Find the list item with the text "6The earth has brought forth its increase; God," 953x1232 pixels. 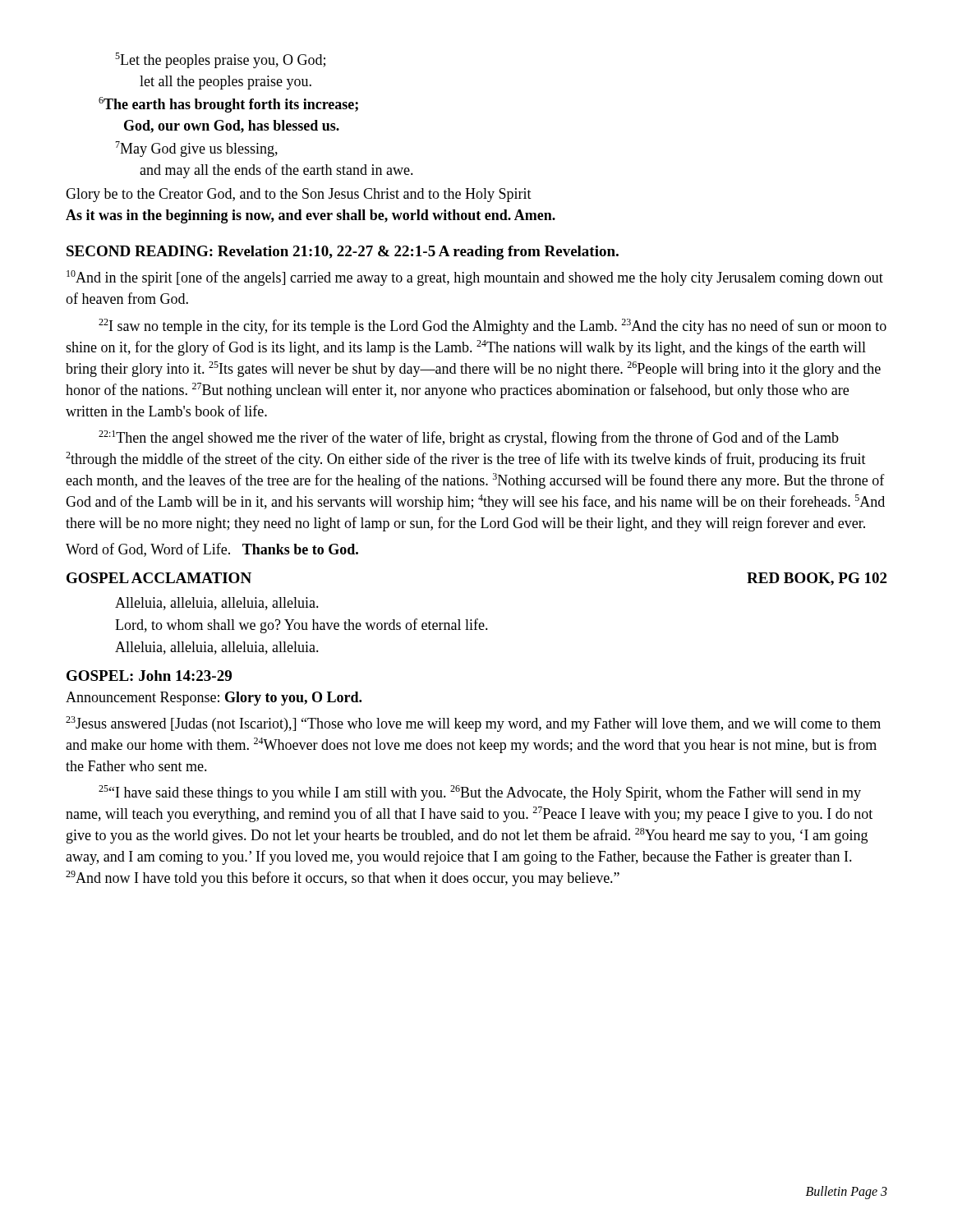click(x=228, y=105)
